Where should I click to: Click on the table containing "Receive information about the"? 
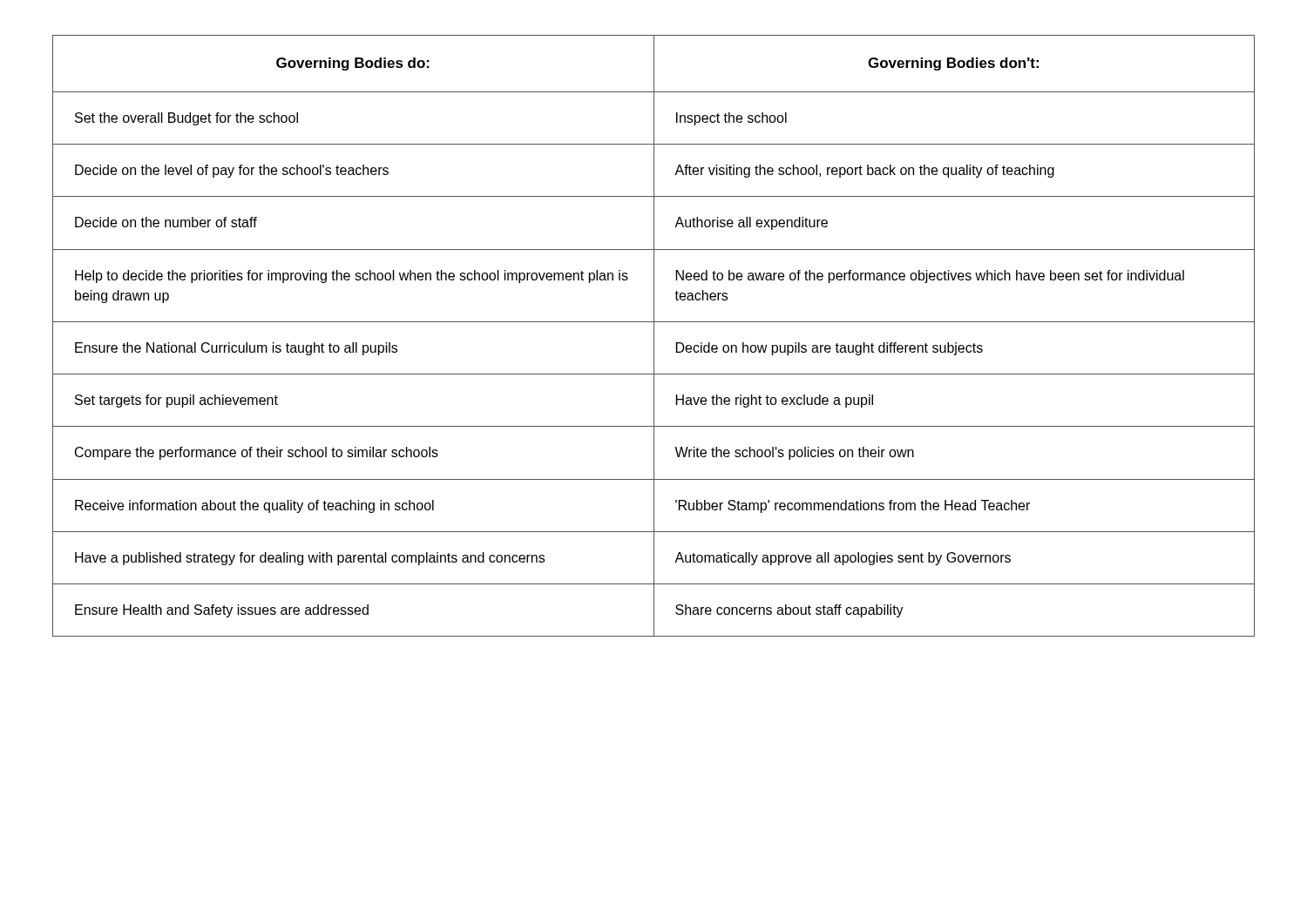point(654,336)
